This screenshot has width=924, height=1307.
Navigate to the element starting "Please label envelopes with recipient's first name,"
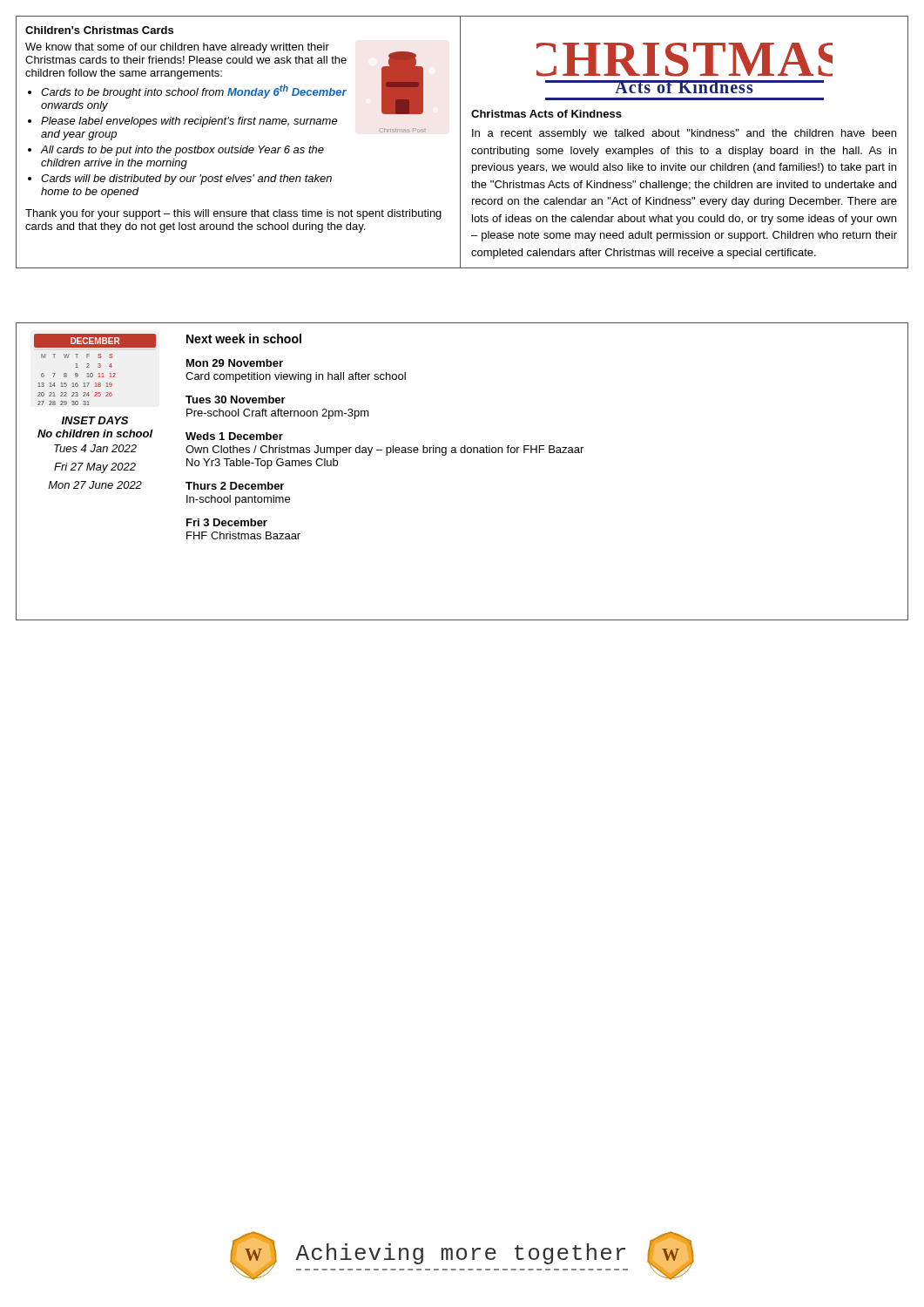pos(189,128)
